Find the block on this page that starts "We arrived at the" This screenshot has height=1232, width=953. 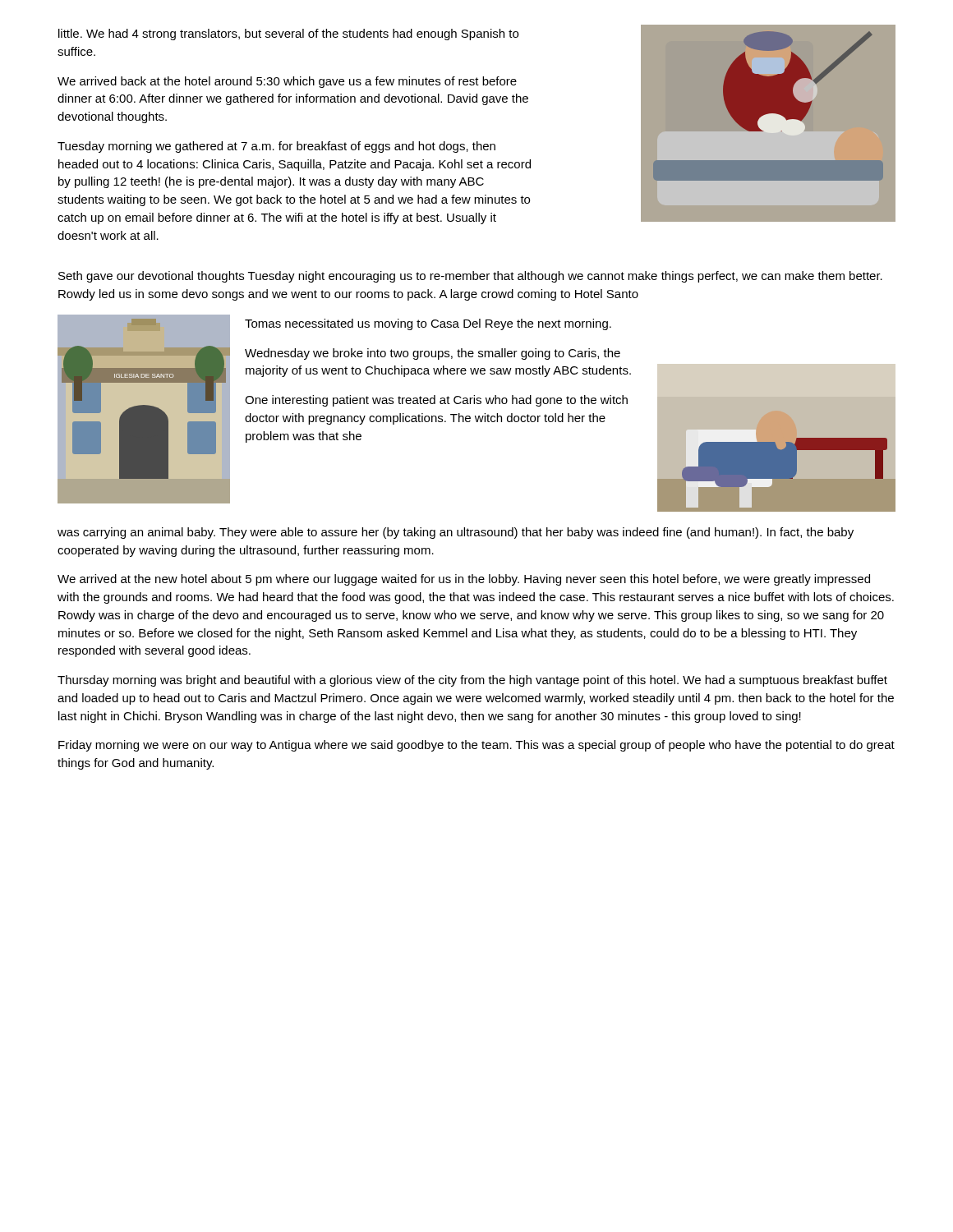tap(476, 615)
